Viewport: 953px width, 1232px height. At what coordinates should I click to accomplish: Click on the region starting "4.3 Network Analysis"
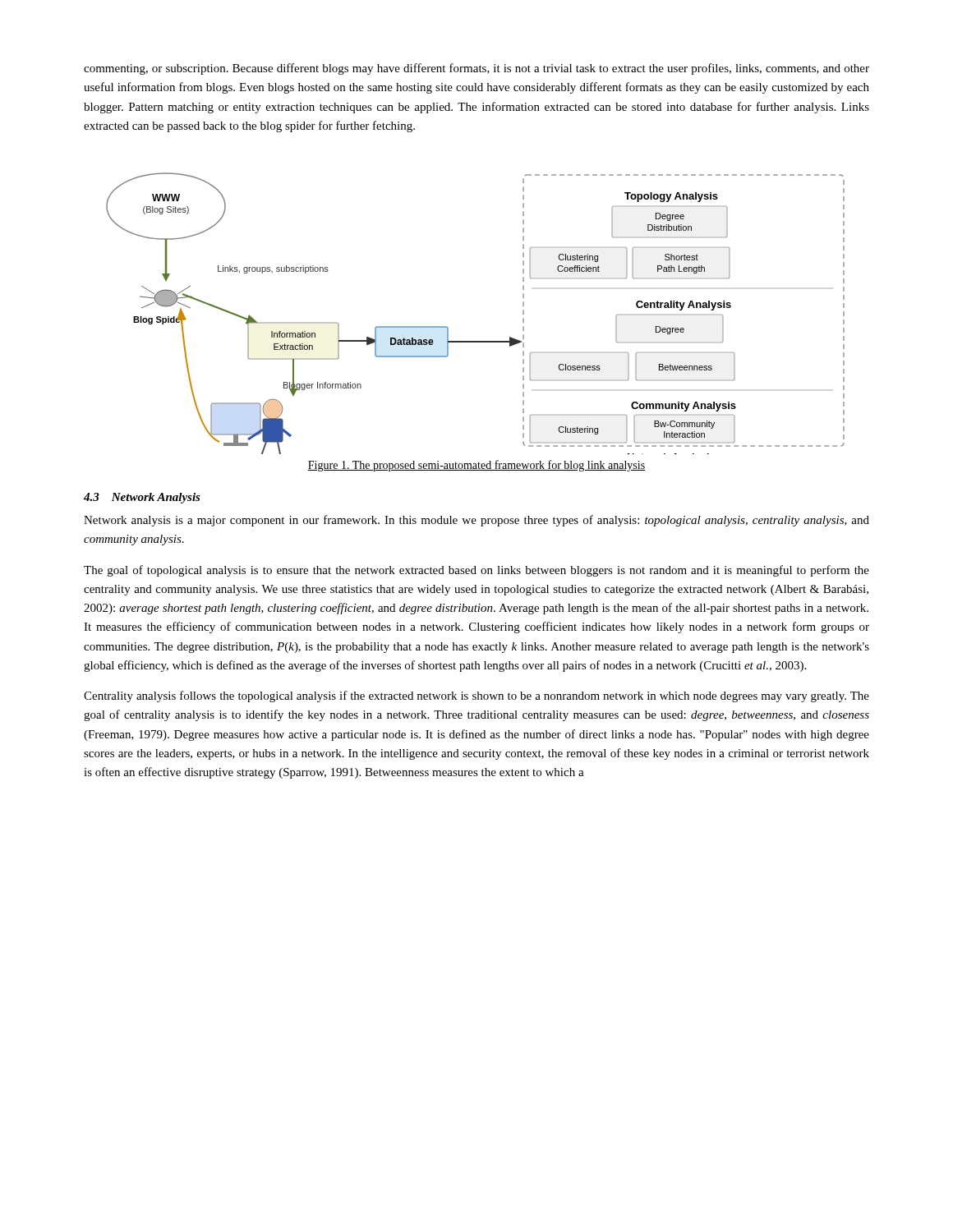pyautogui.click(x=142, y=497)
